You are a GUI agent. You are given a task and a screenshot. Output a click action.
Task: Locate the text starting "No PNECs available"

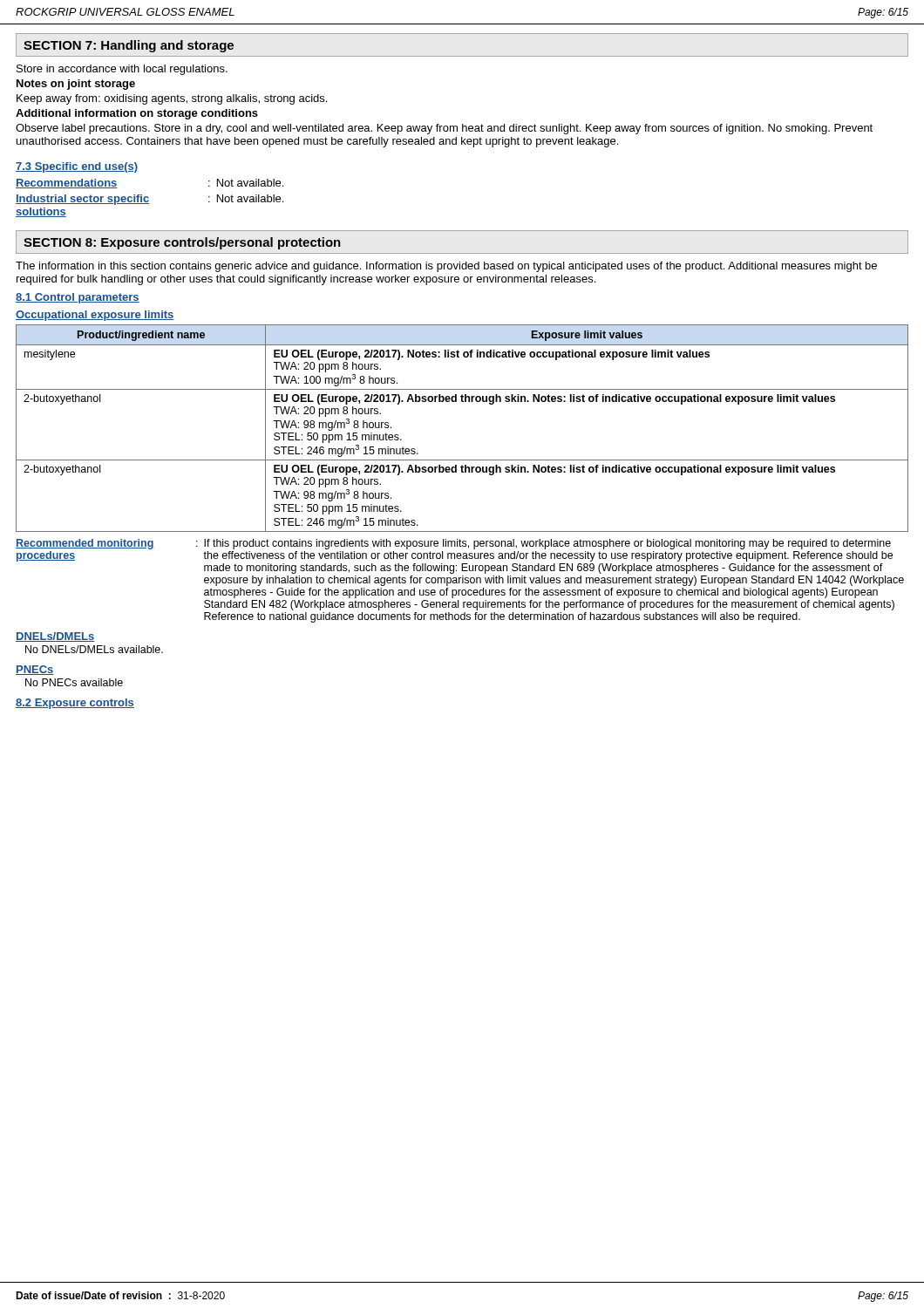74,683
